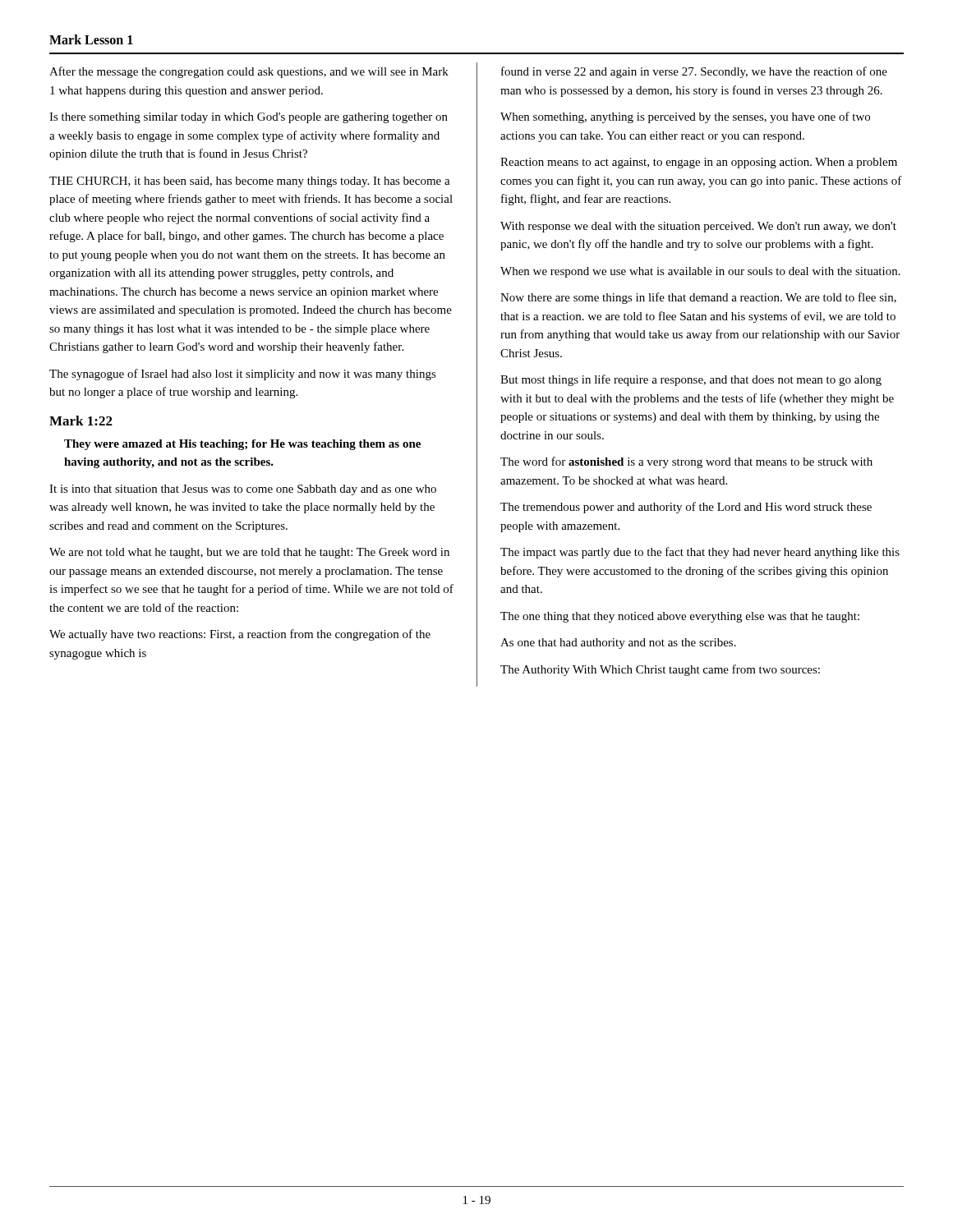Select the text block that says "The Authority With"
This screenshot has width=953, height=1232.
[x=661, y=669]
